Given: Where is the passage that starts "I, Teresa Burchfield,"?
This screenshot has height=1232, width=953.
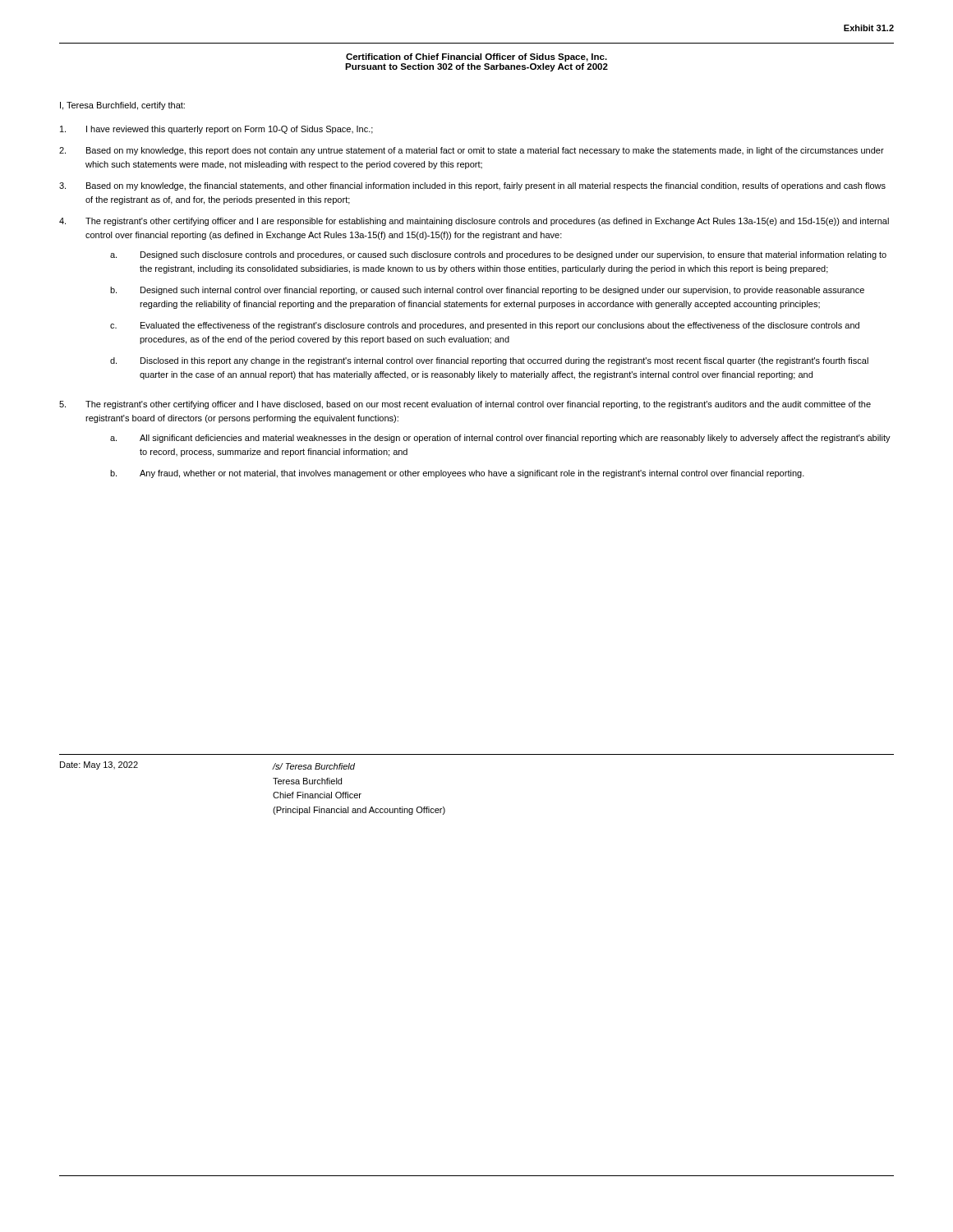Looking at the screenshot, I should pos(122,105).
